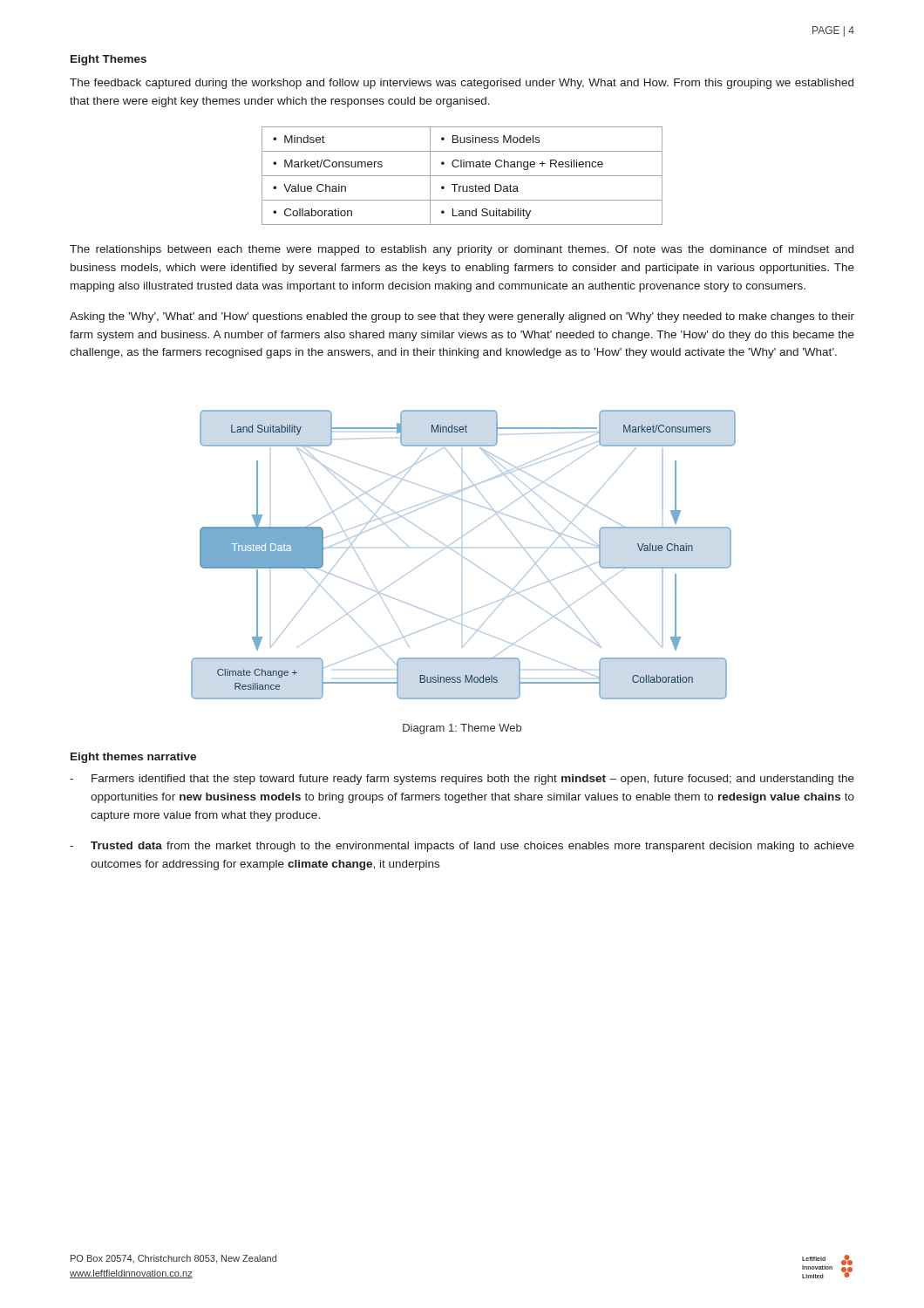Navigate to the text starting "The feedback captured during the workshop and follow"

(462, 91)
